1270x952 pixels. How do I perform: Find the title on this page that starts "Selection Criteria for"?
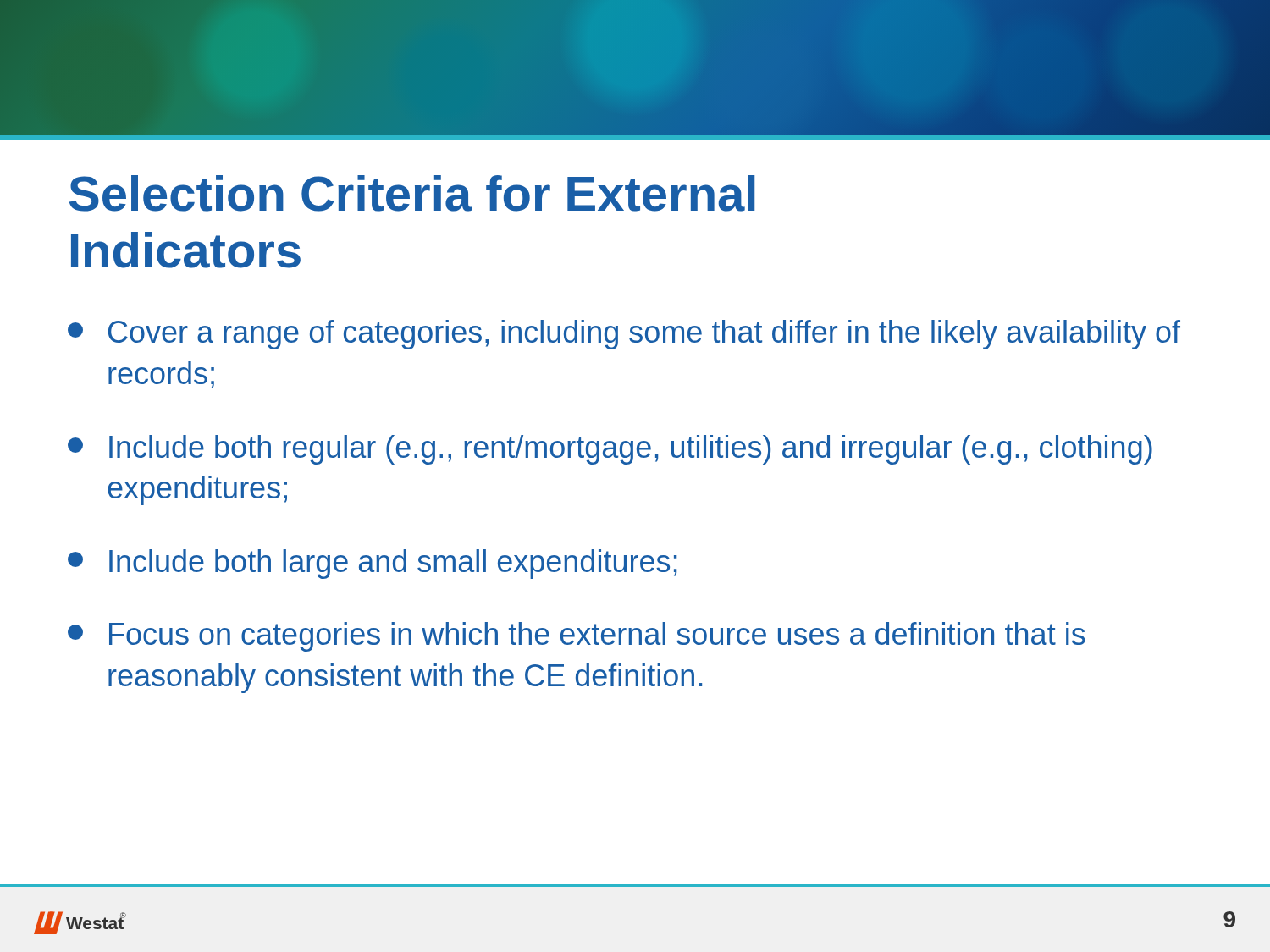click(x=413, y=222)
